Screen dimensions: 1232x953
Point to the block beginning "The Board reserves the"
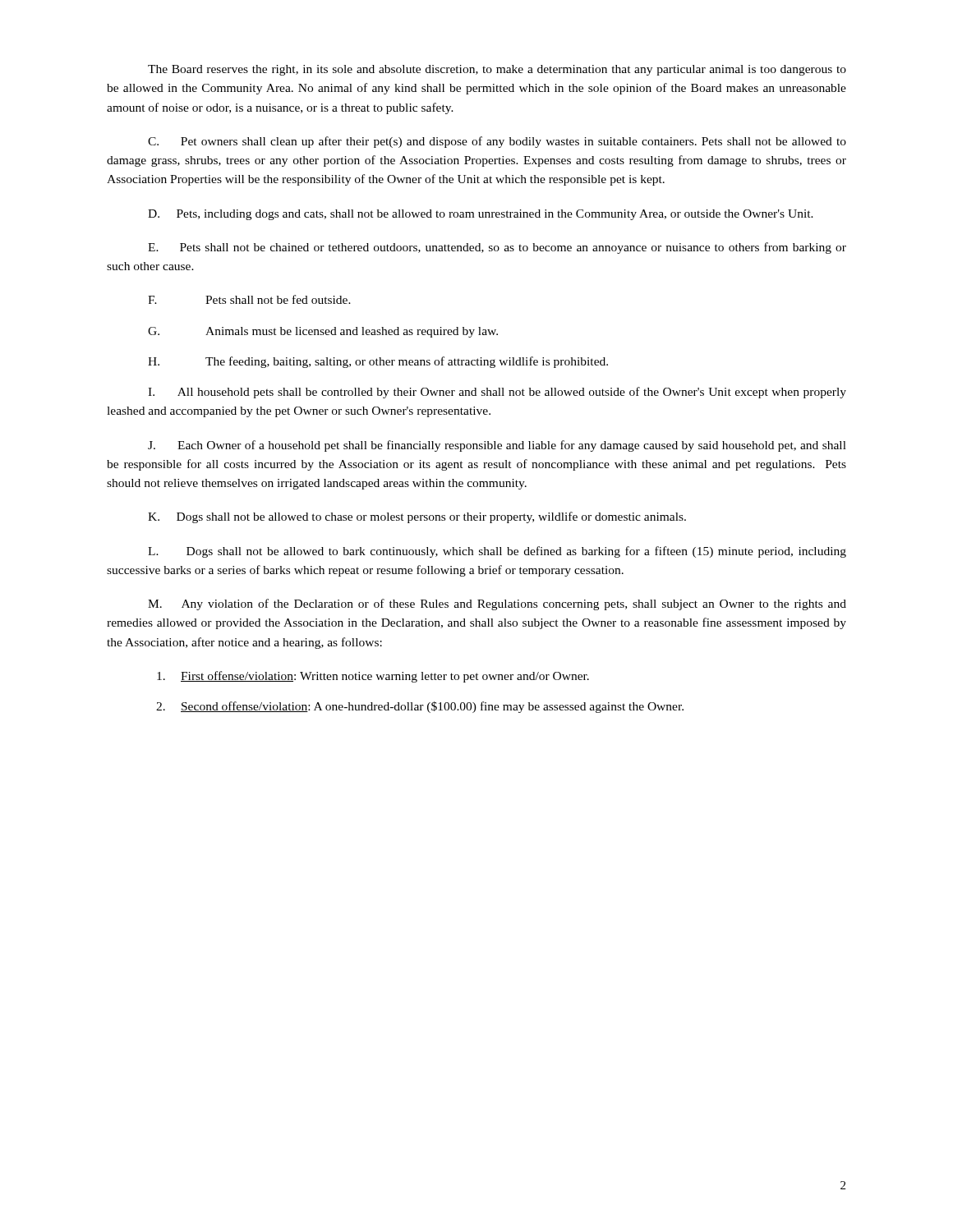tap(476, 88)
